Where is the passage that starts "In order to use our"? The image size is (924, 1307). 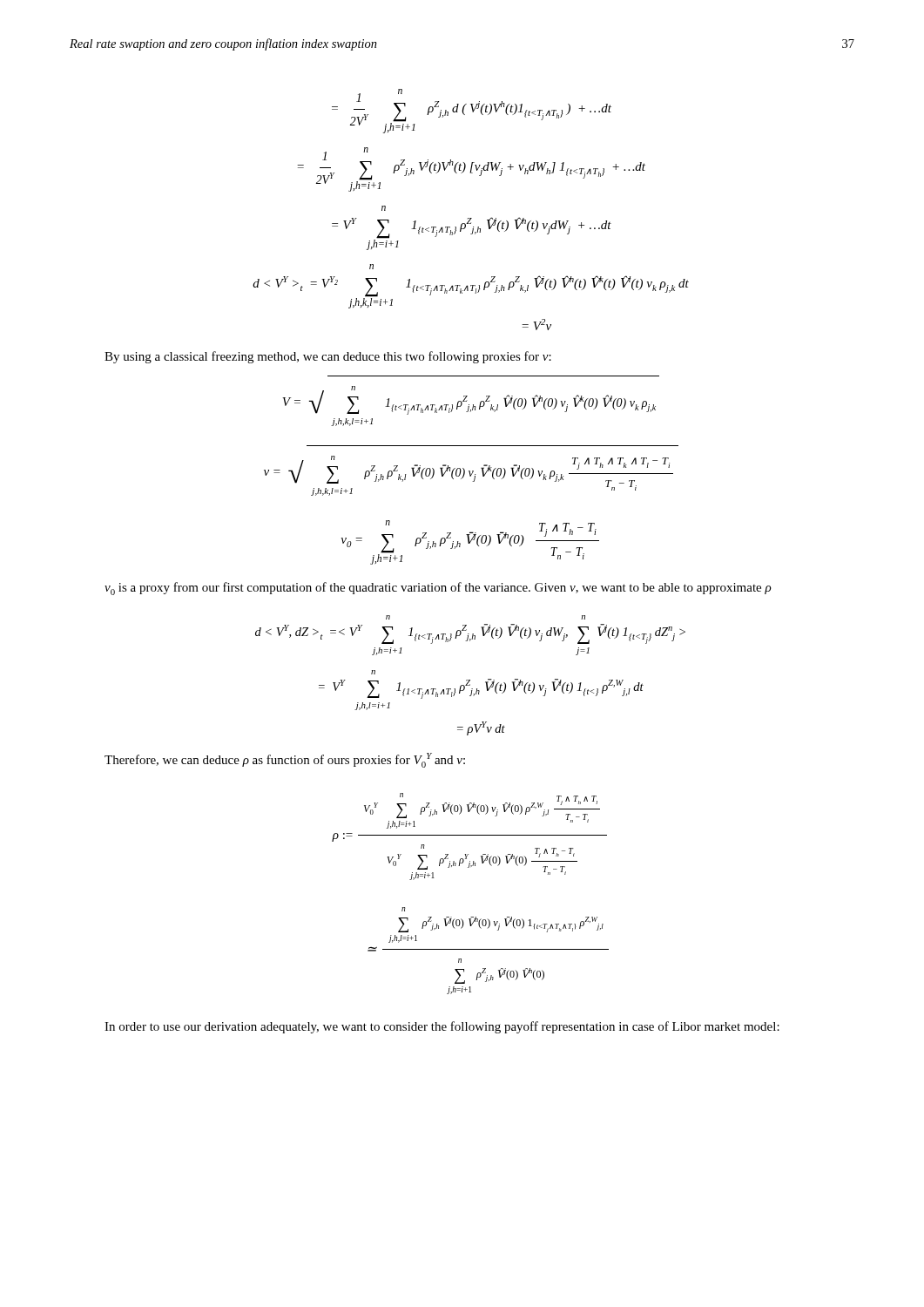pos(442,1027)
